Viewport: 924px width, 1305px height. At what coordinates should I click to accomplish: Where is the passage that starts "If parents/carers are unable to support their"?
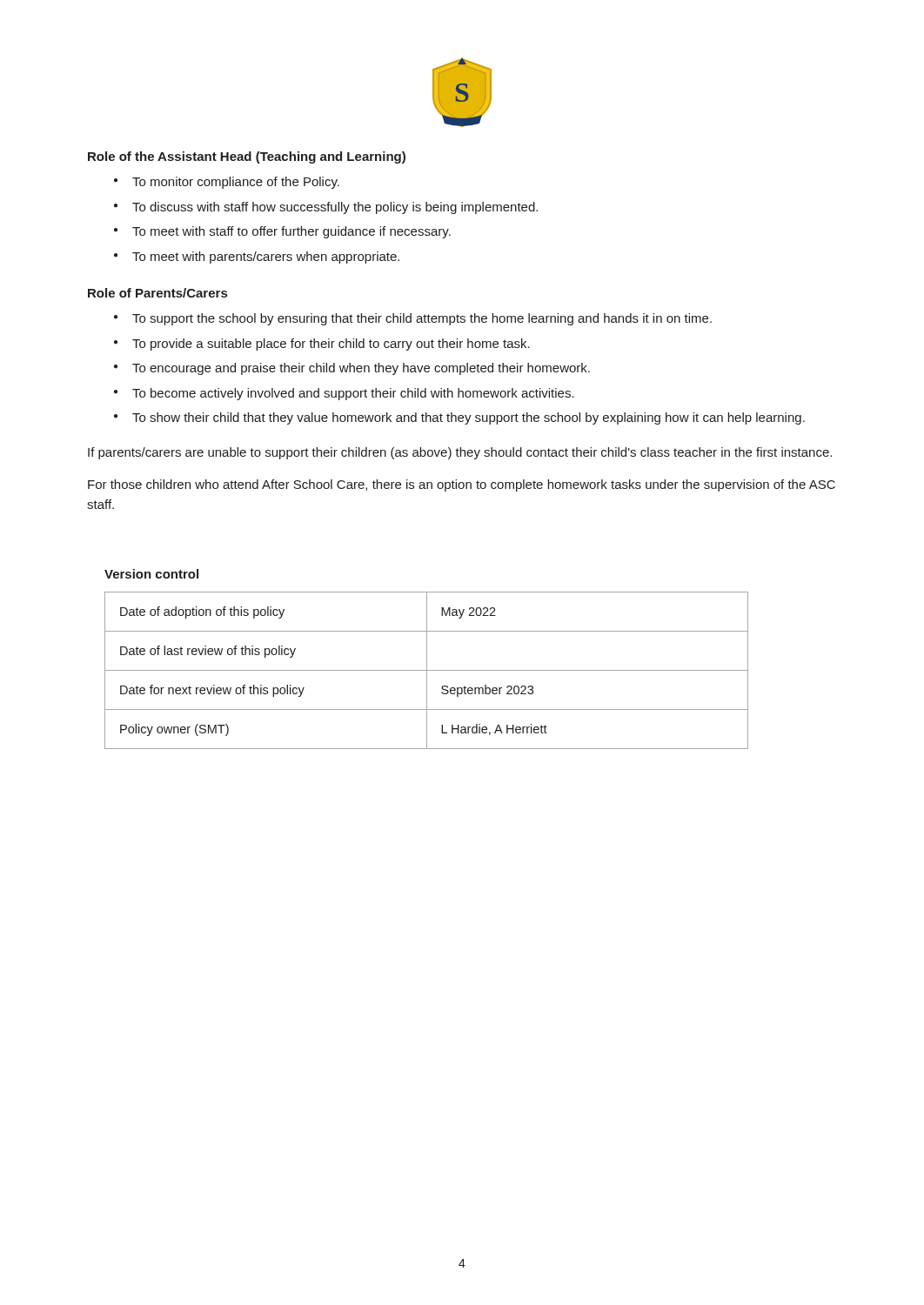(460, 452)
